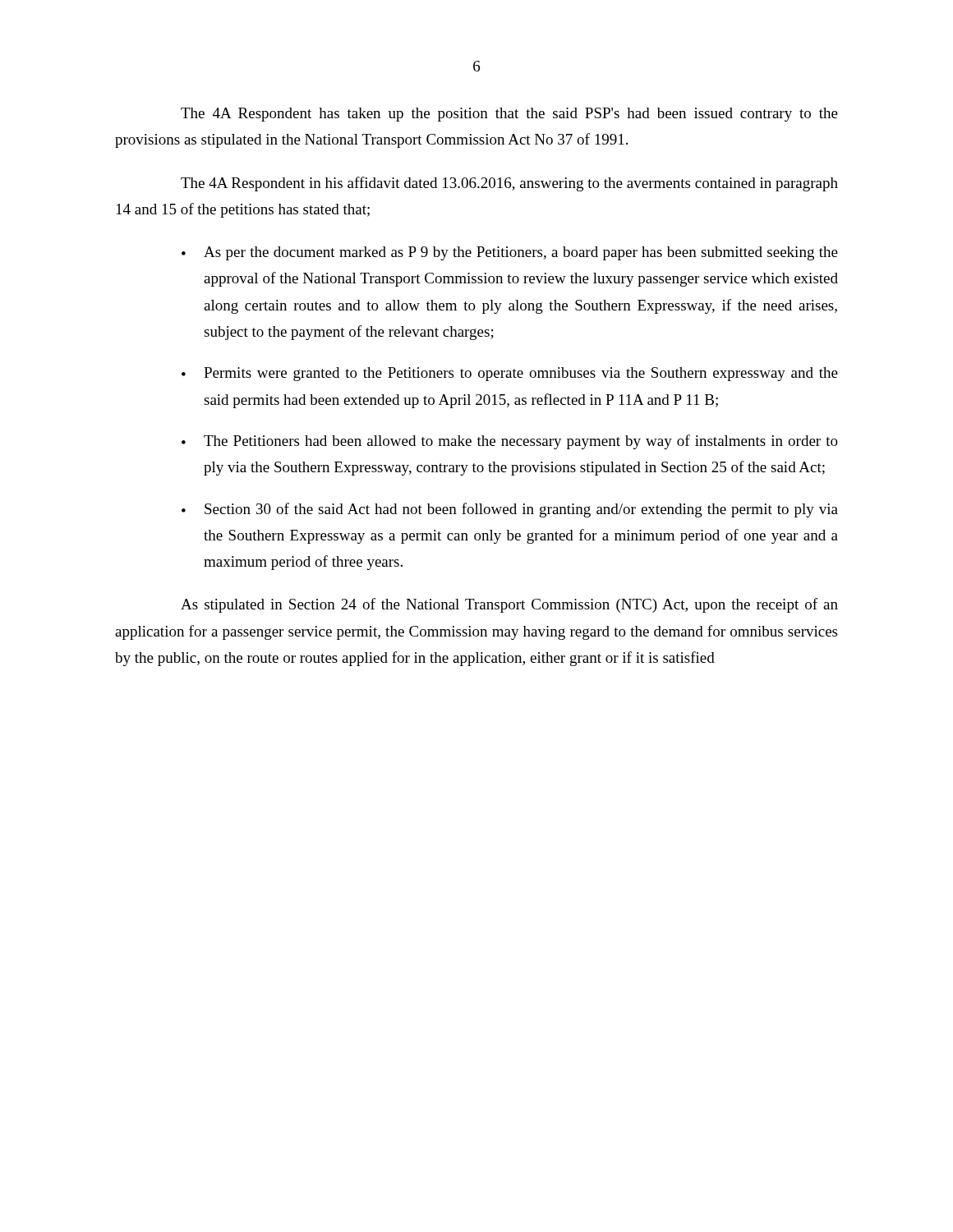Locate the block of text that opens with "• As per the document"
This screenshot has height=1232, width=953.
point(509,292)
